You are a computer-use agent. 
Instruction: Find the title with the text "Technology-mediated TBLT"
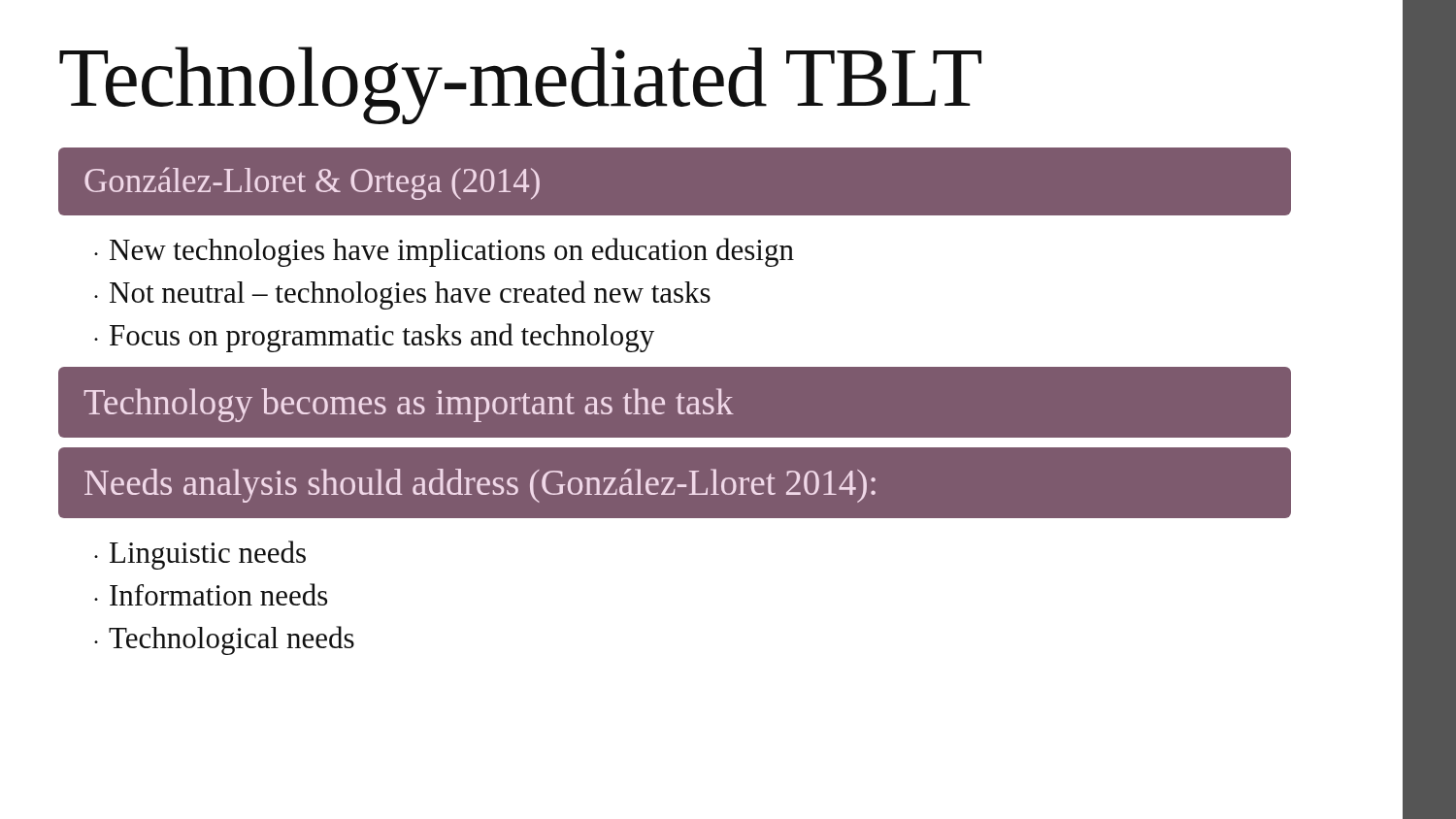tap(520, 78)
